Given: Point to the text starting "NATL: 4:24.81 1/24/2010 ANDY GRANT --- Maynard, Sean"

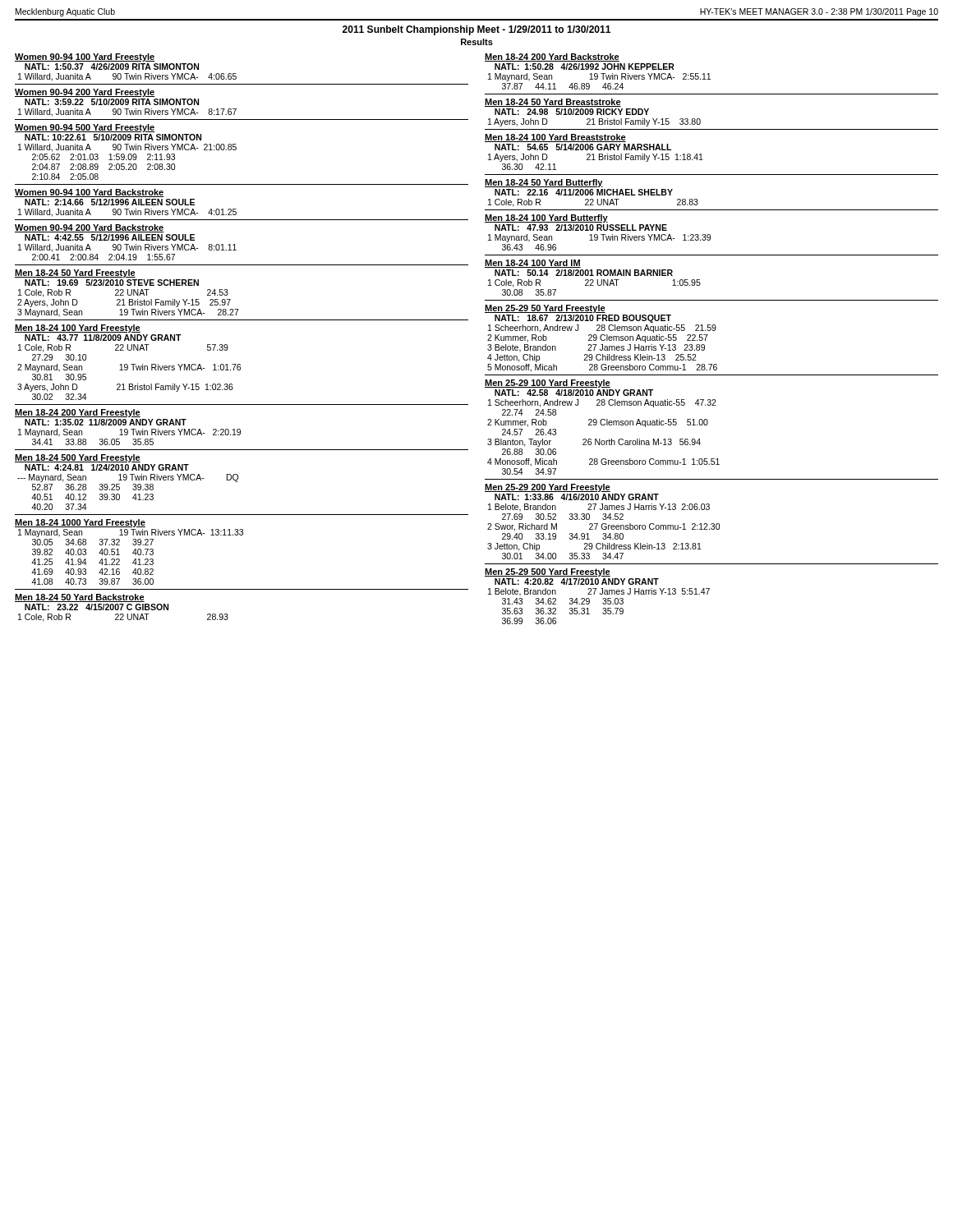Looking at the screenshot, I should tap(127, 487).
